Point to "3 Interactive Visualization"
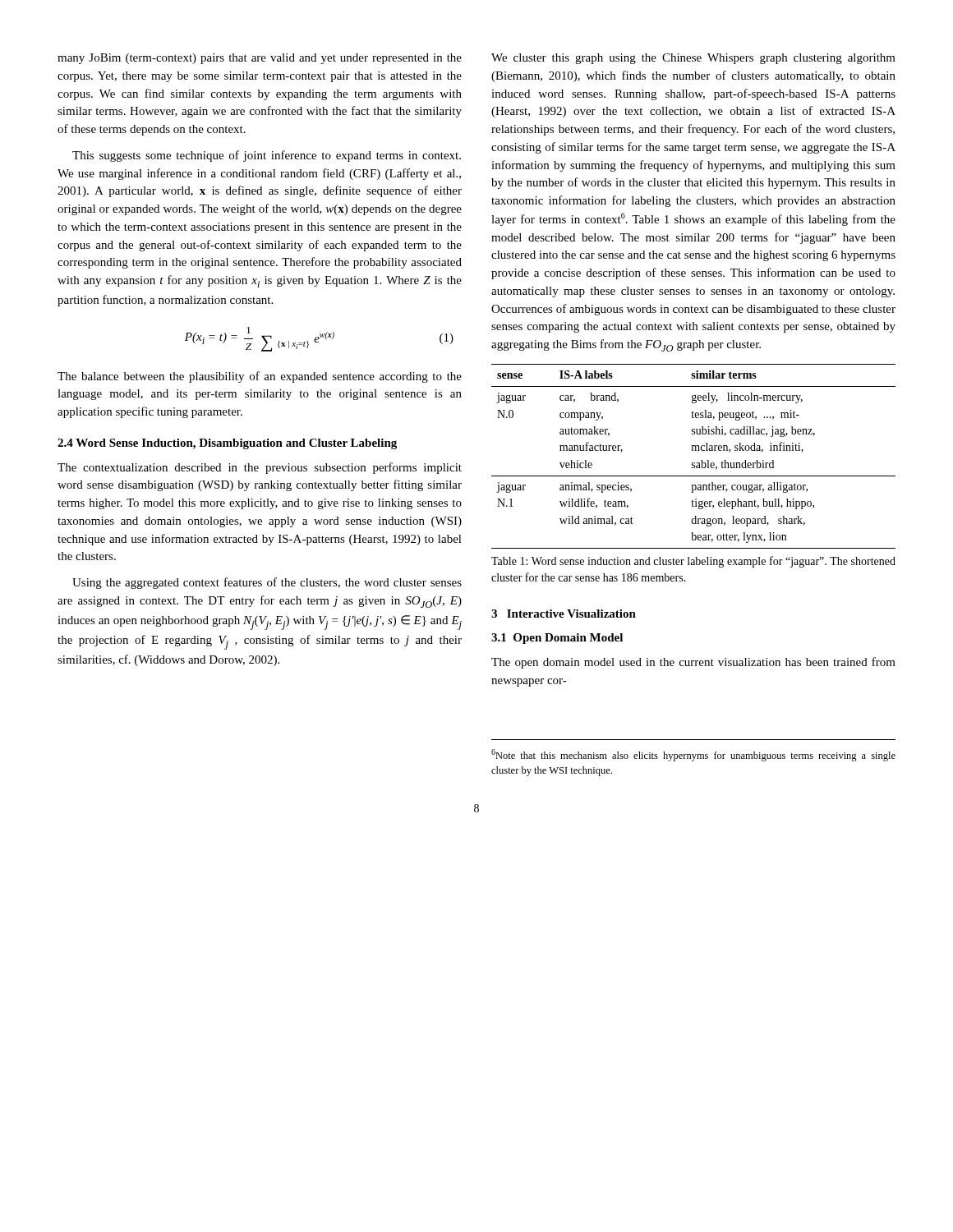The height and width of the screenshot is (1232, 953). (564, 613)
